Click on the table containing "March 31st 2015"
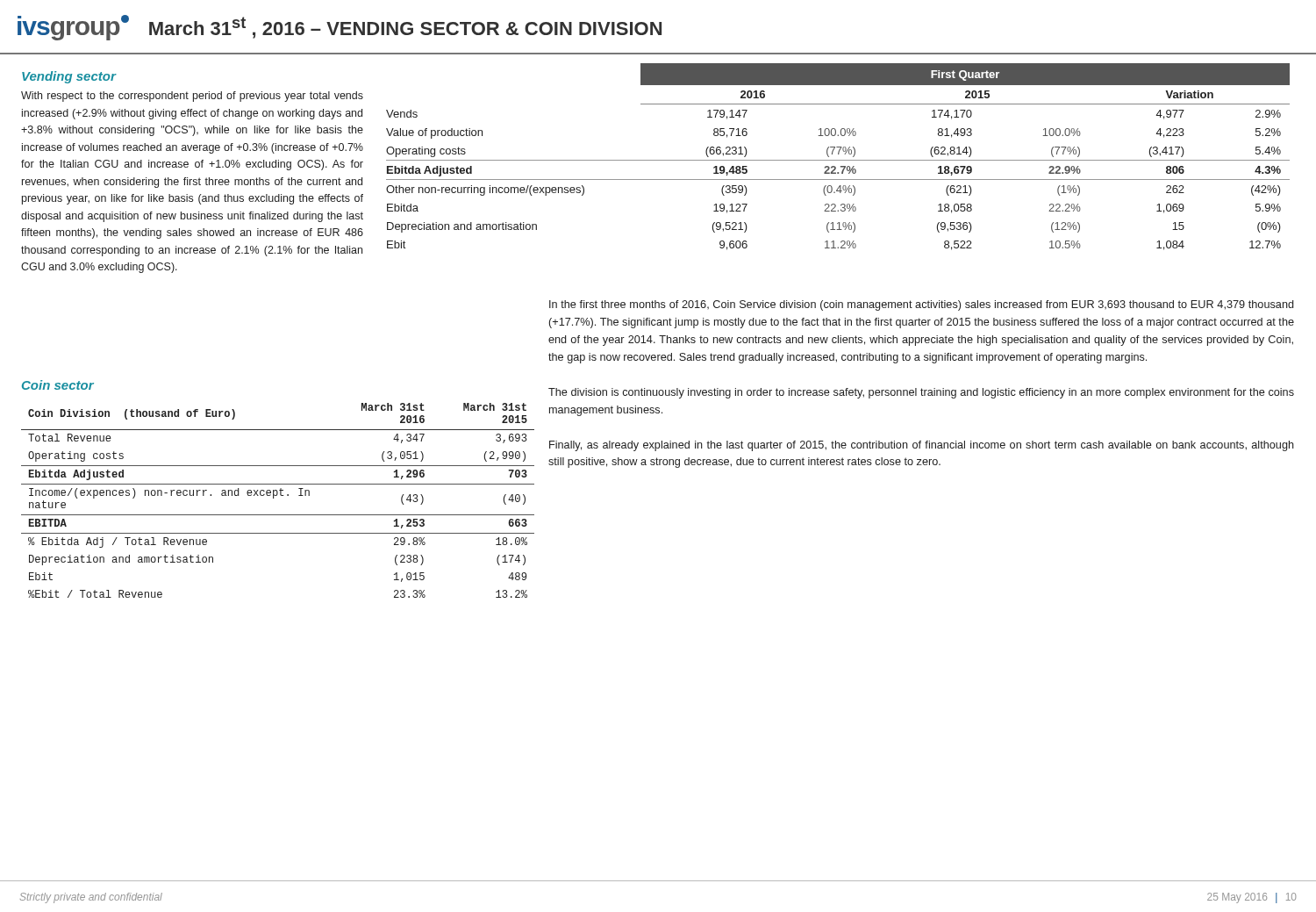This screenshot has height=912, width=1316. tap(280, 502)
